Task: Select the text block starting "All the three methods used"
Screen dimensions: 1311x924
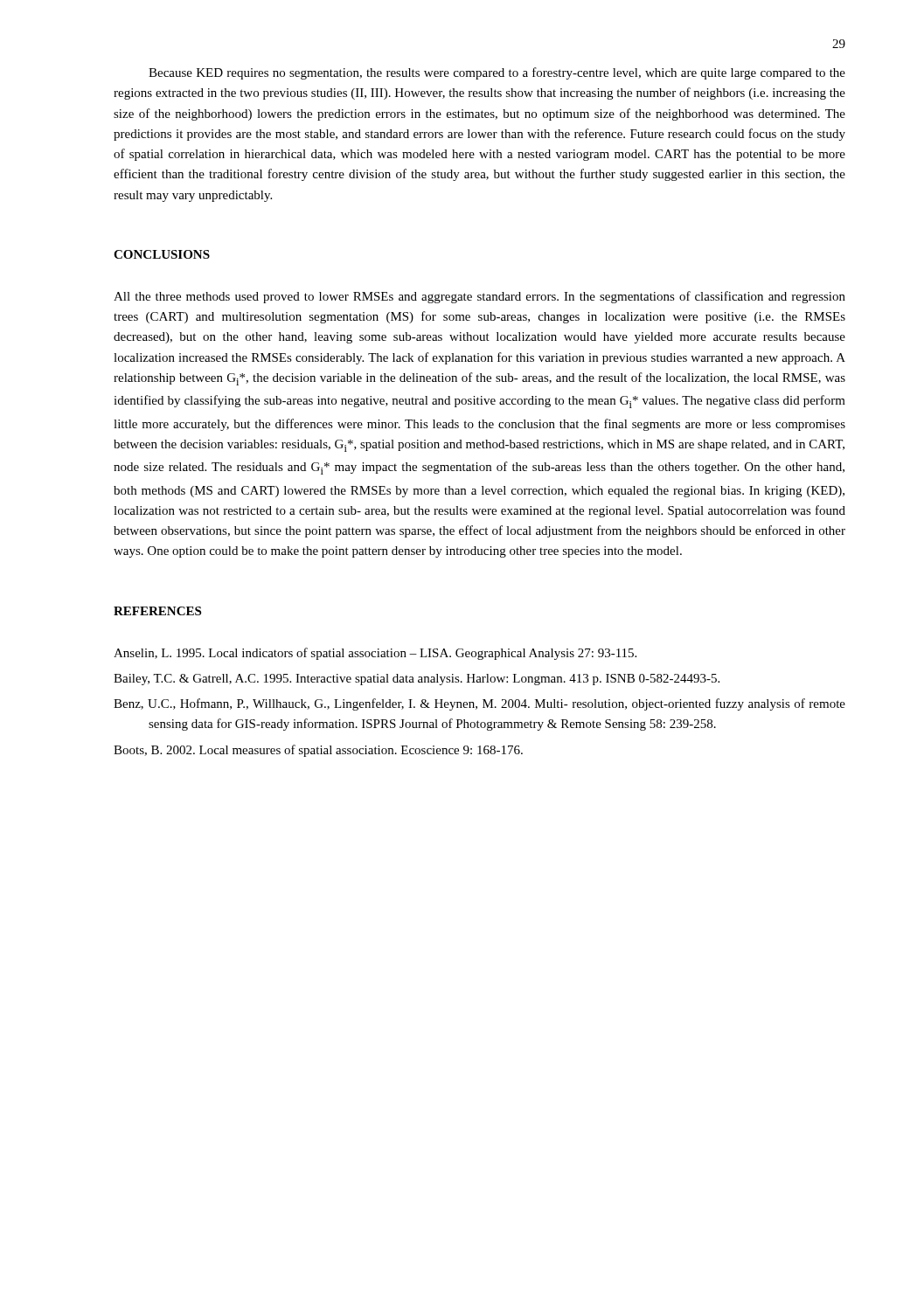Action: [480, 423]
